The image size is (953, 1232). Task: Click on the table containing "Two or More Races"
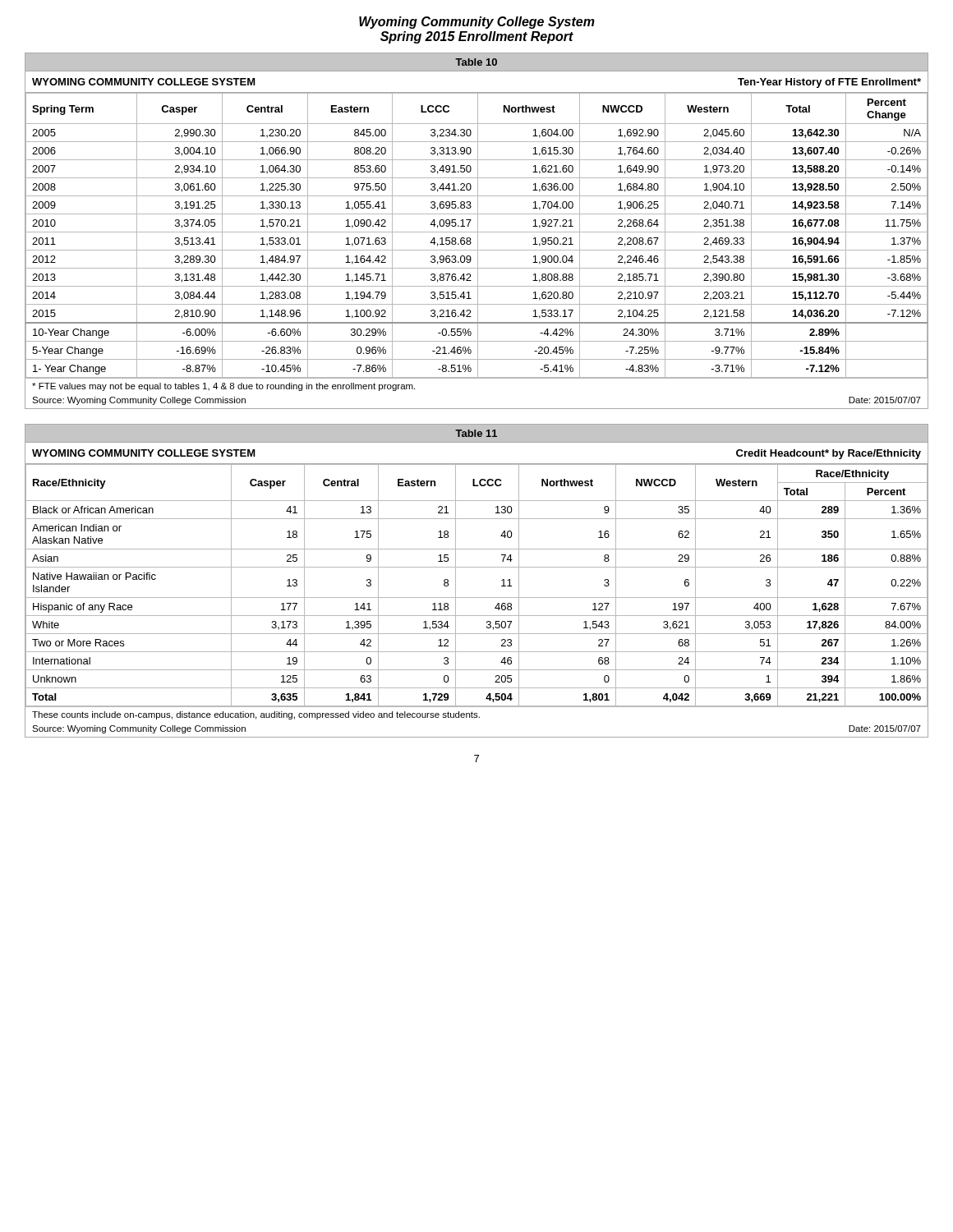coord(476,585)
